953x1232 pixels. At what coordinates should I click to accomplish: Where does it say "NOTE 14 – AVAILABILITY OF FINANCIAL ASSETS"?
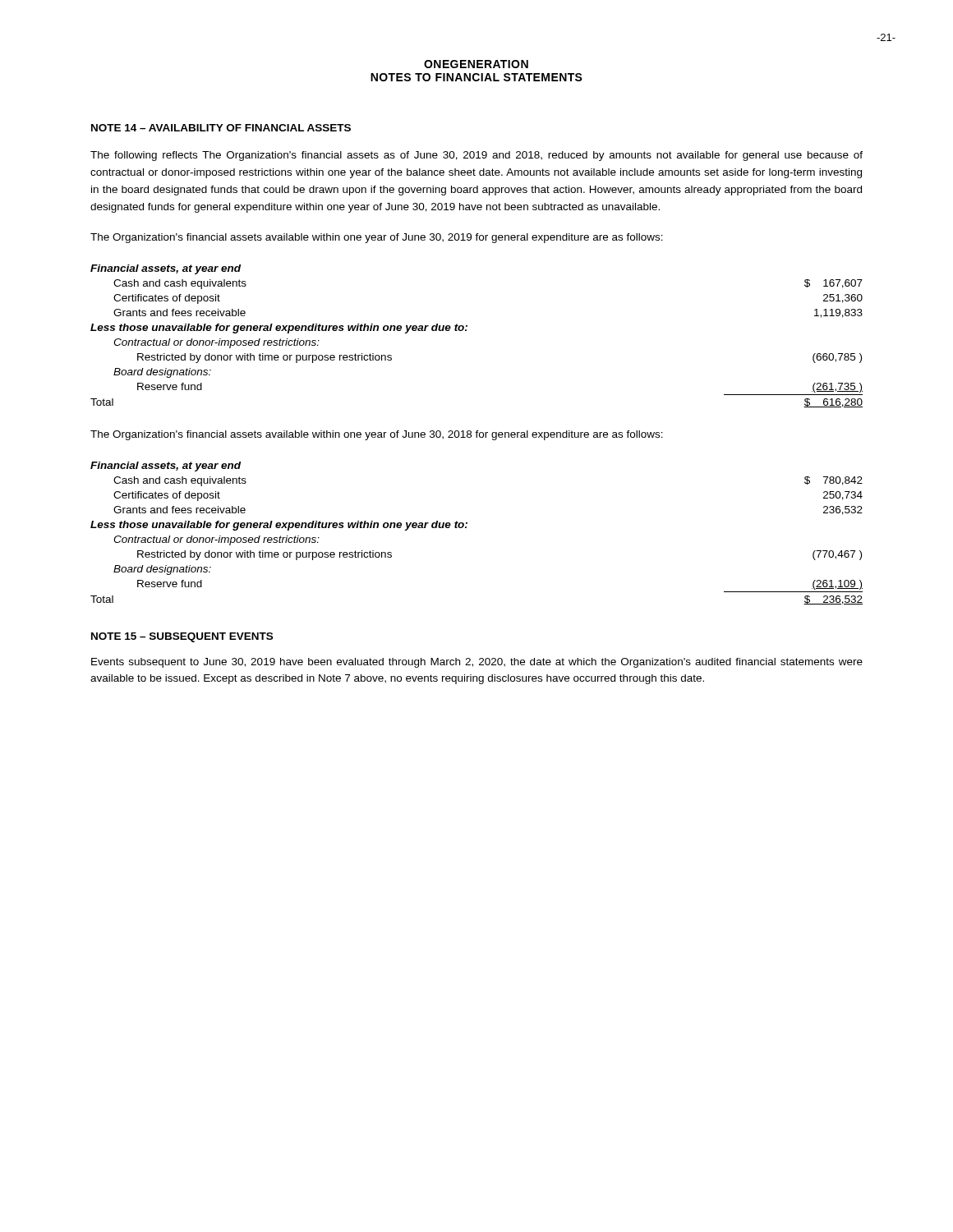(x=221, y=128)
